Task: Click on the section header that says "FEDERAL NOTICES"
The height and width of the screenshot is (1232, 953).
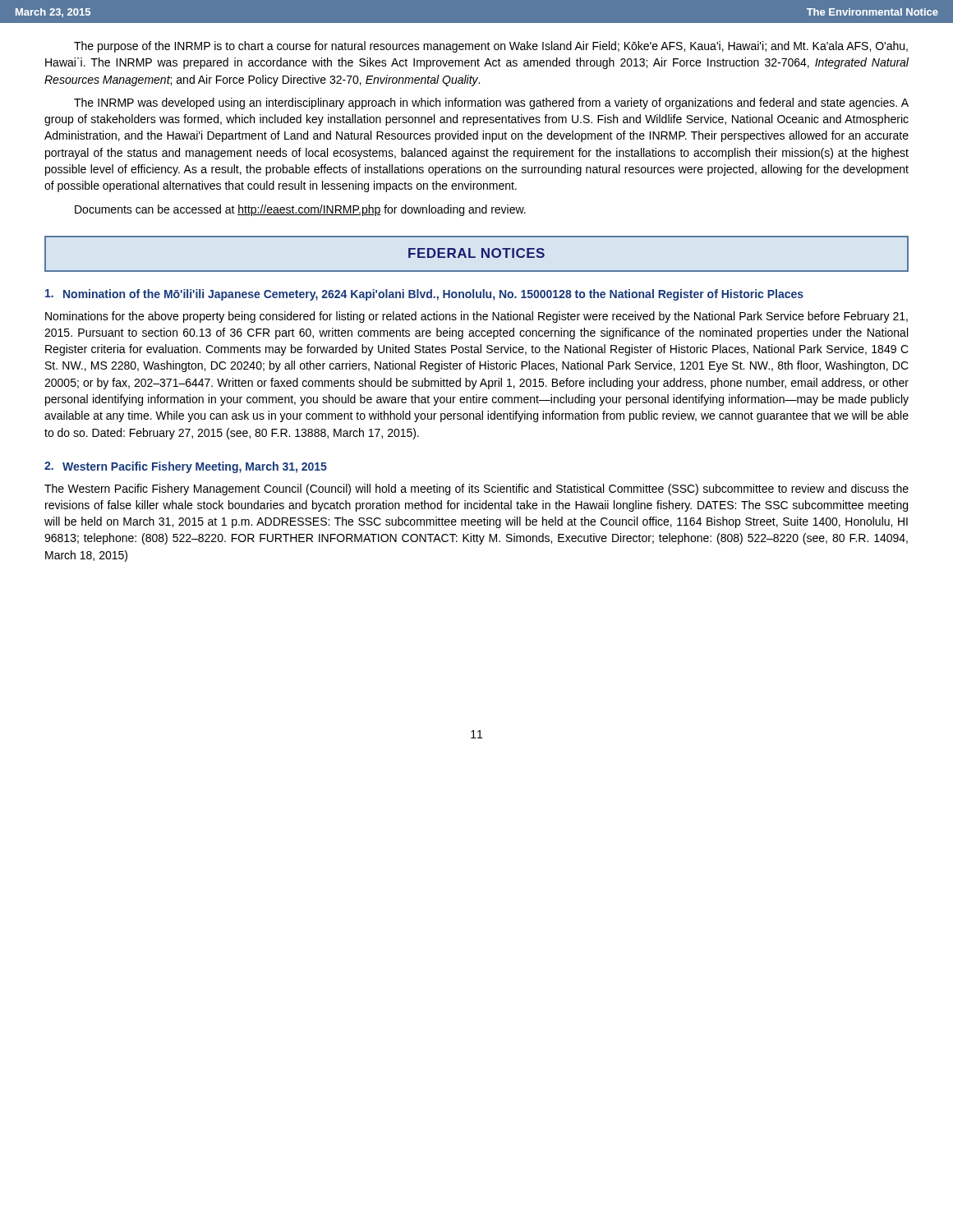Action: (x=476, y=253)
